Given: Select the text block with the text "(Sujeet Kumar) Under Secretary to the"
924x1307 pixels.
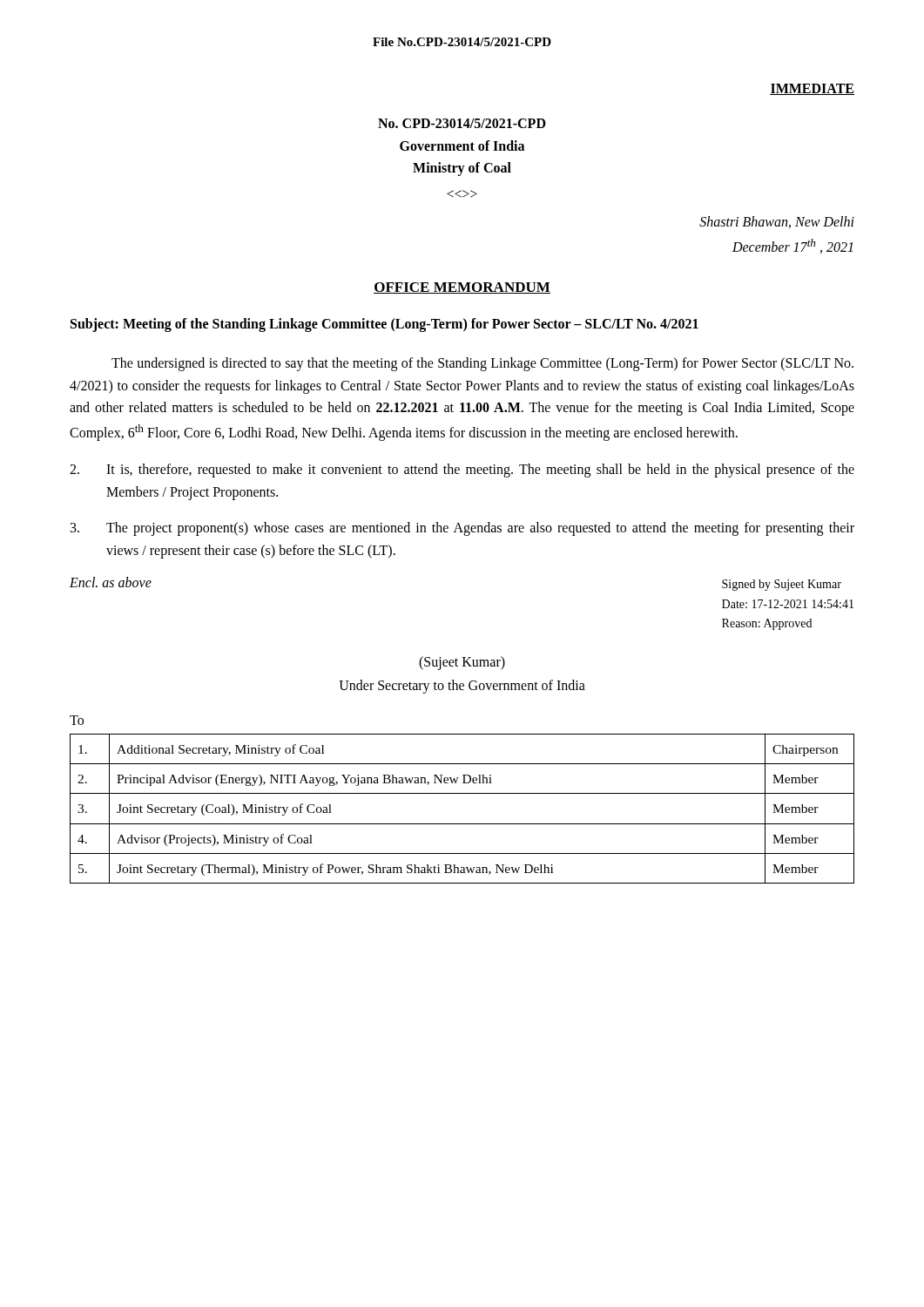Looking at the screenshot, I should (462, 673).
